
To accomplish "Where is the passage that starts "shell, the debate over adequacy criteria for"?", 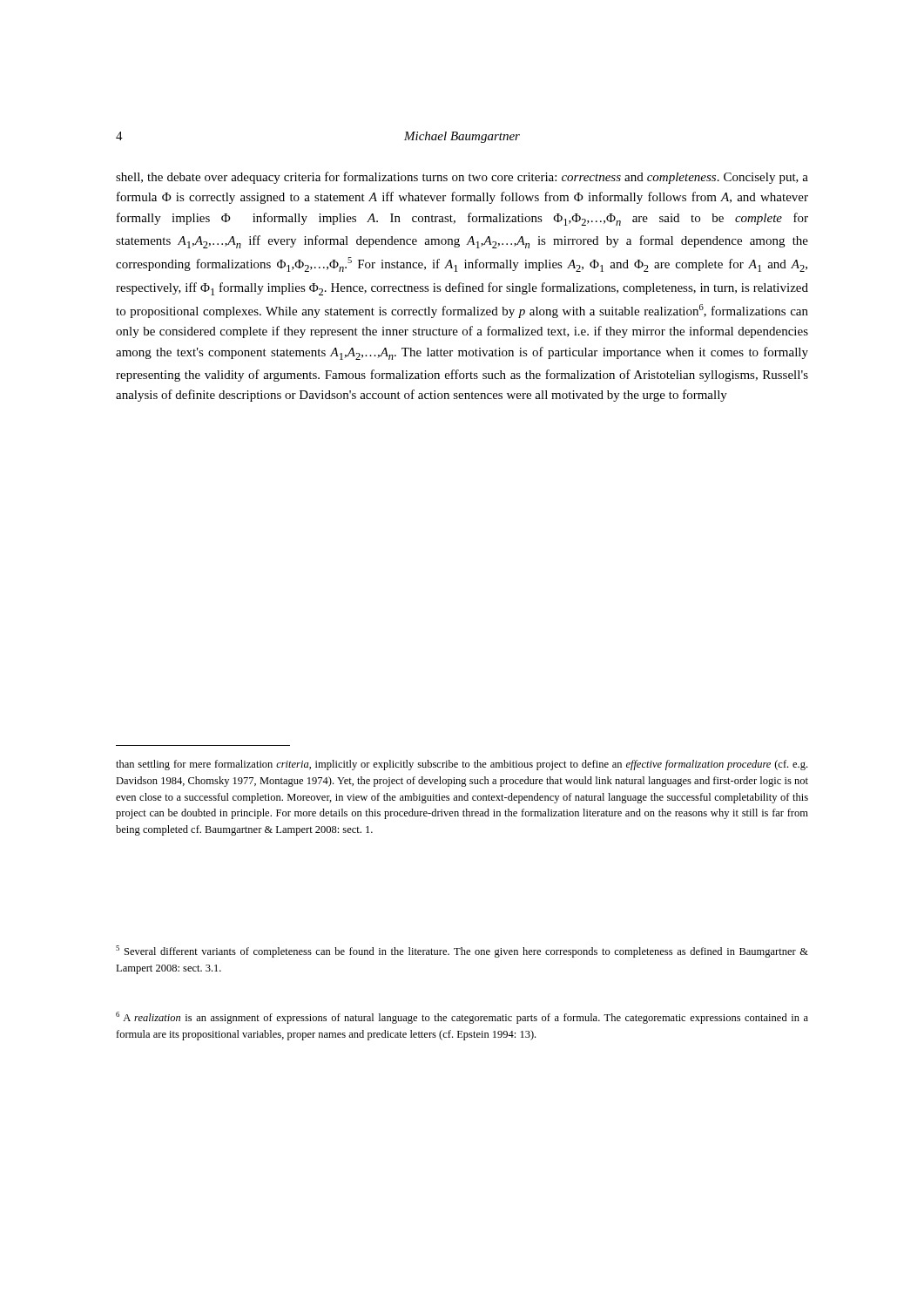I will 462,286.
